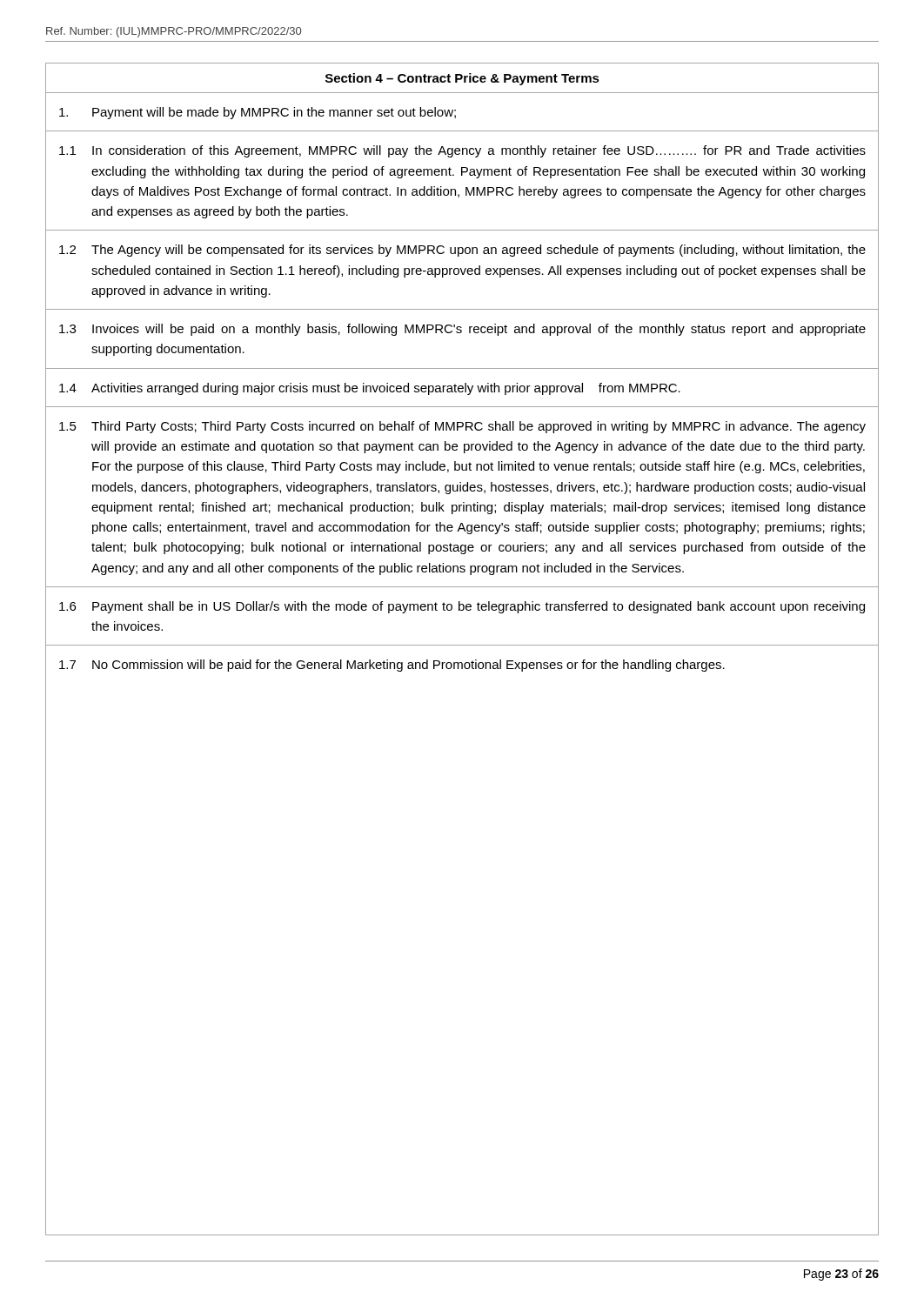Locate the block of text that opens with "5 Third Party Costs; Third Party"
Viewport: 924px width, 1305px height.
(x=462, y=497)
